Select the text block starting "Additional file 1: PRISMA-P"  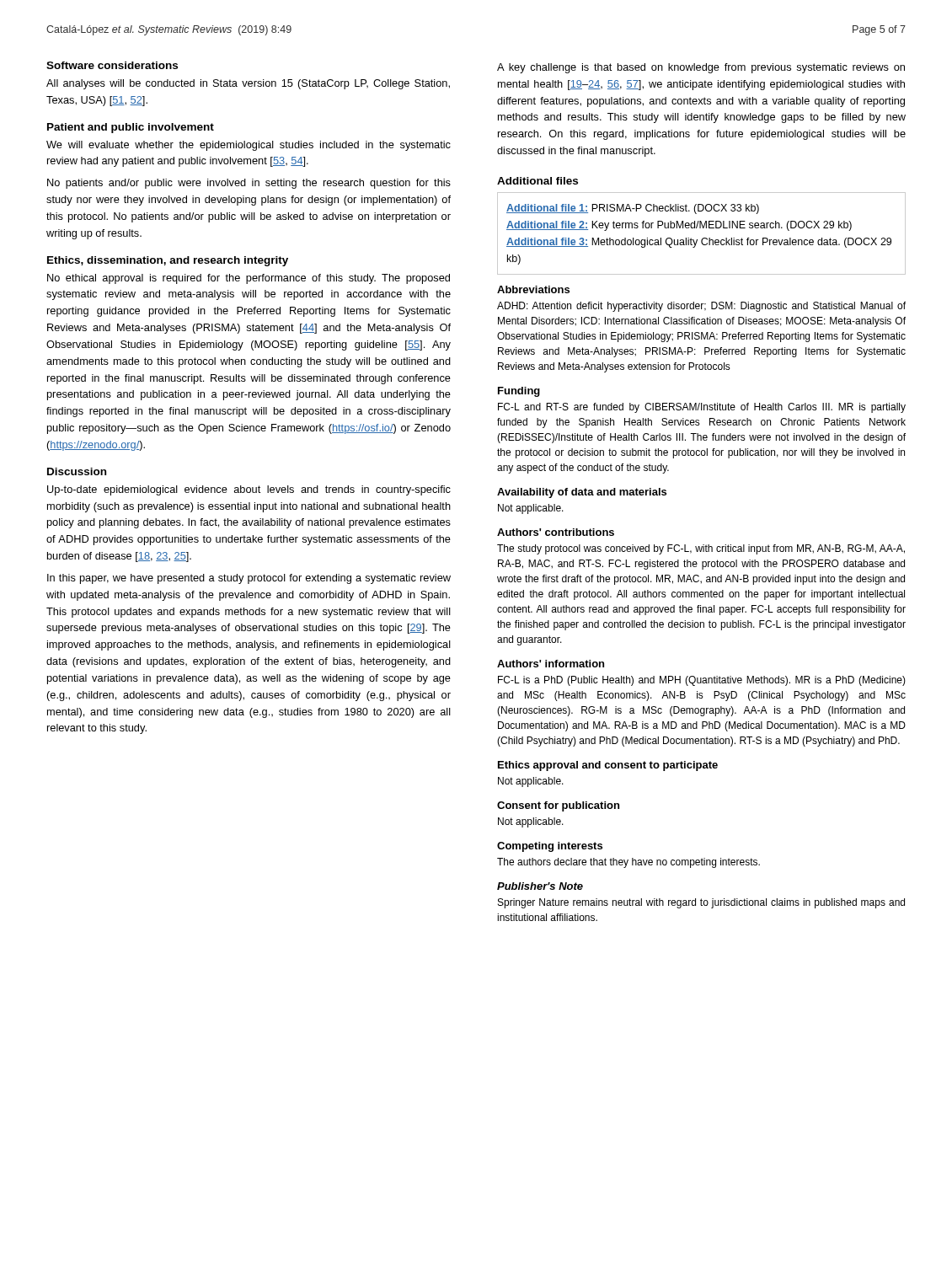click(x=699, y=233)
